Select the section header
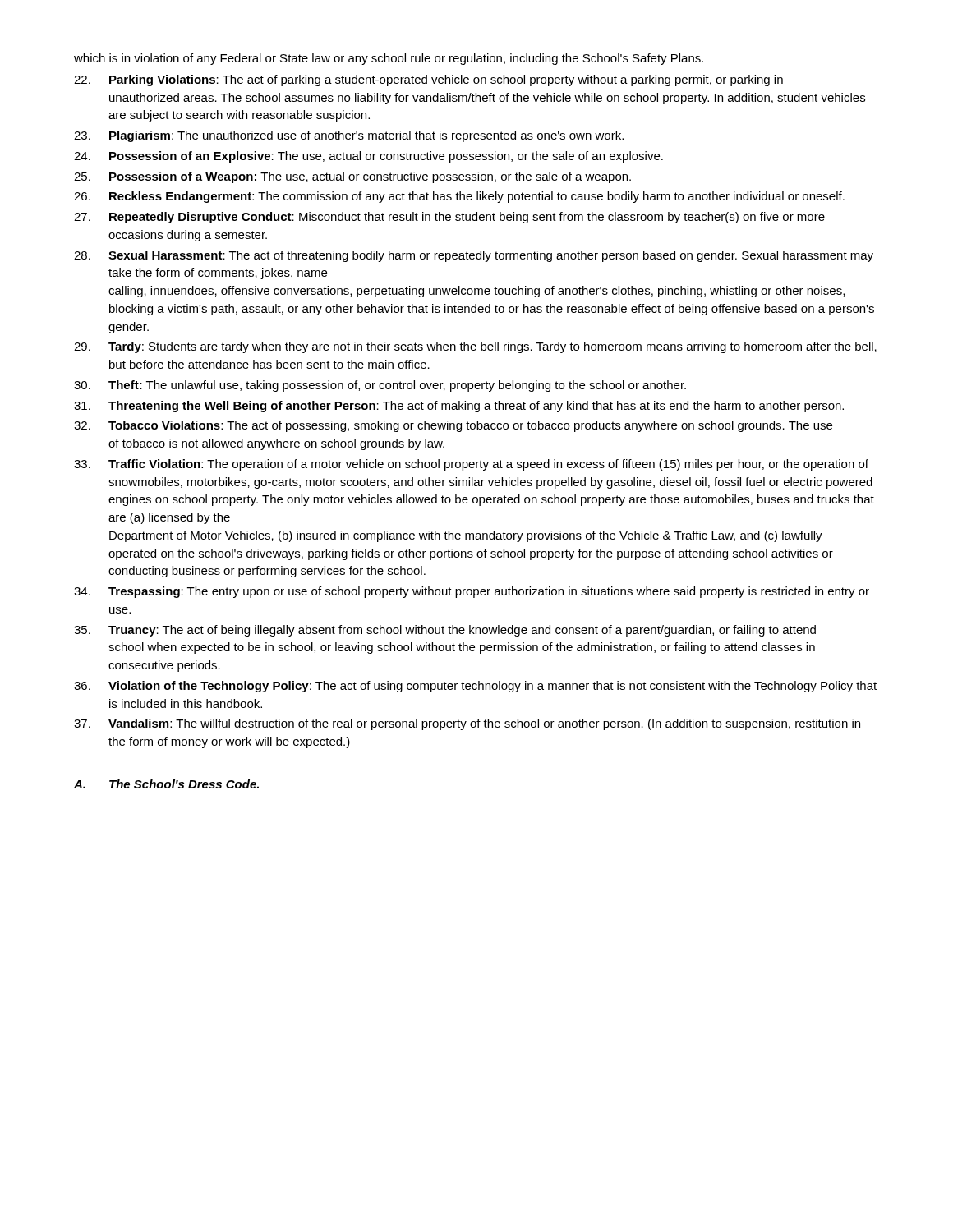Screen dimensions: 1232x953 pyautogui.click(x=167, y=784)
